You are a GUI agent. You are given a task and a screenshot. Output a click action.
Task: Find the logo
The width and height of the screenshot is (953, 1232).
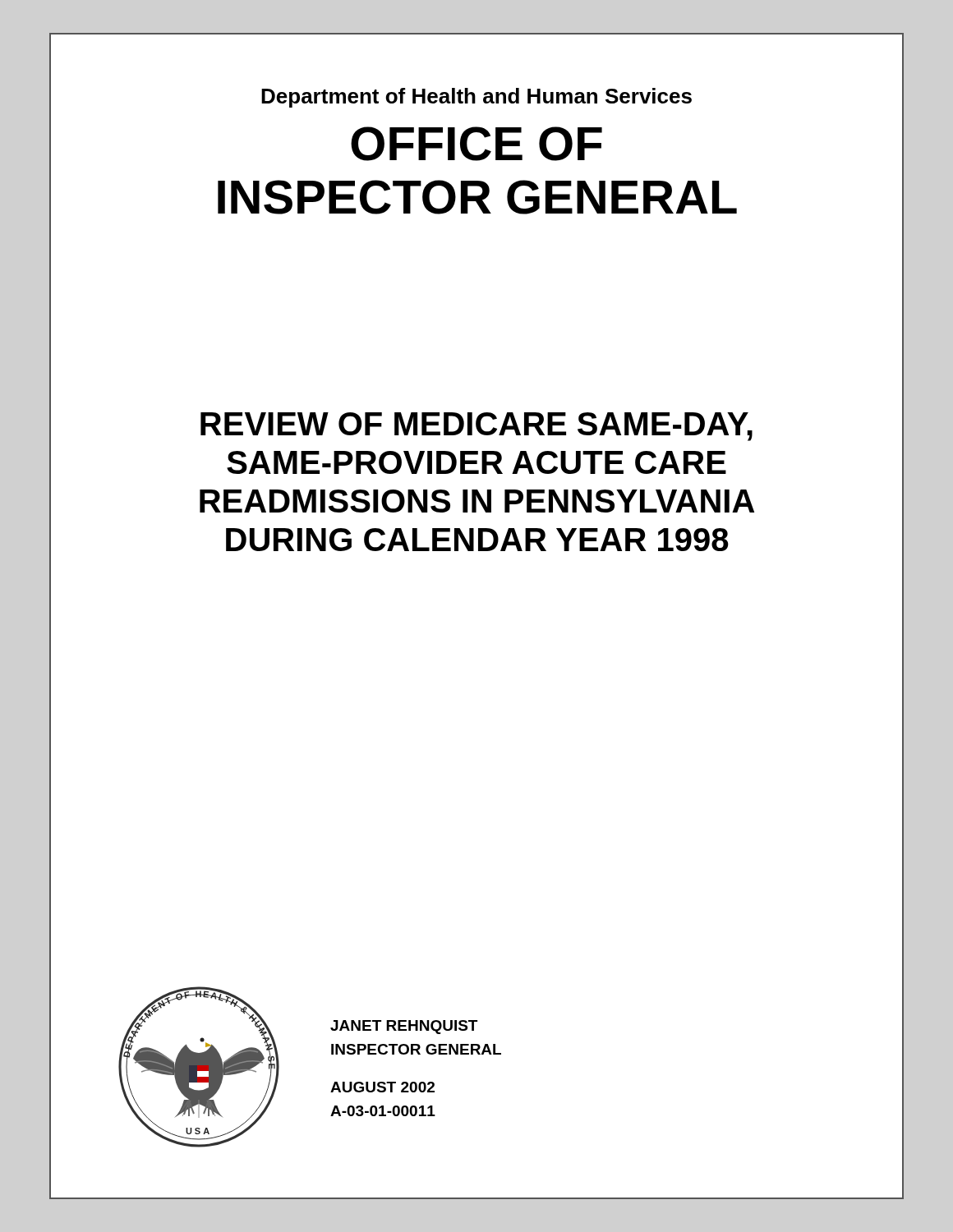(207, 1069)
